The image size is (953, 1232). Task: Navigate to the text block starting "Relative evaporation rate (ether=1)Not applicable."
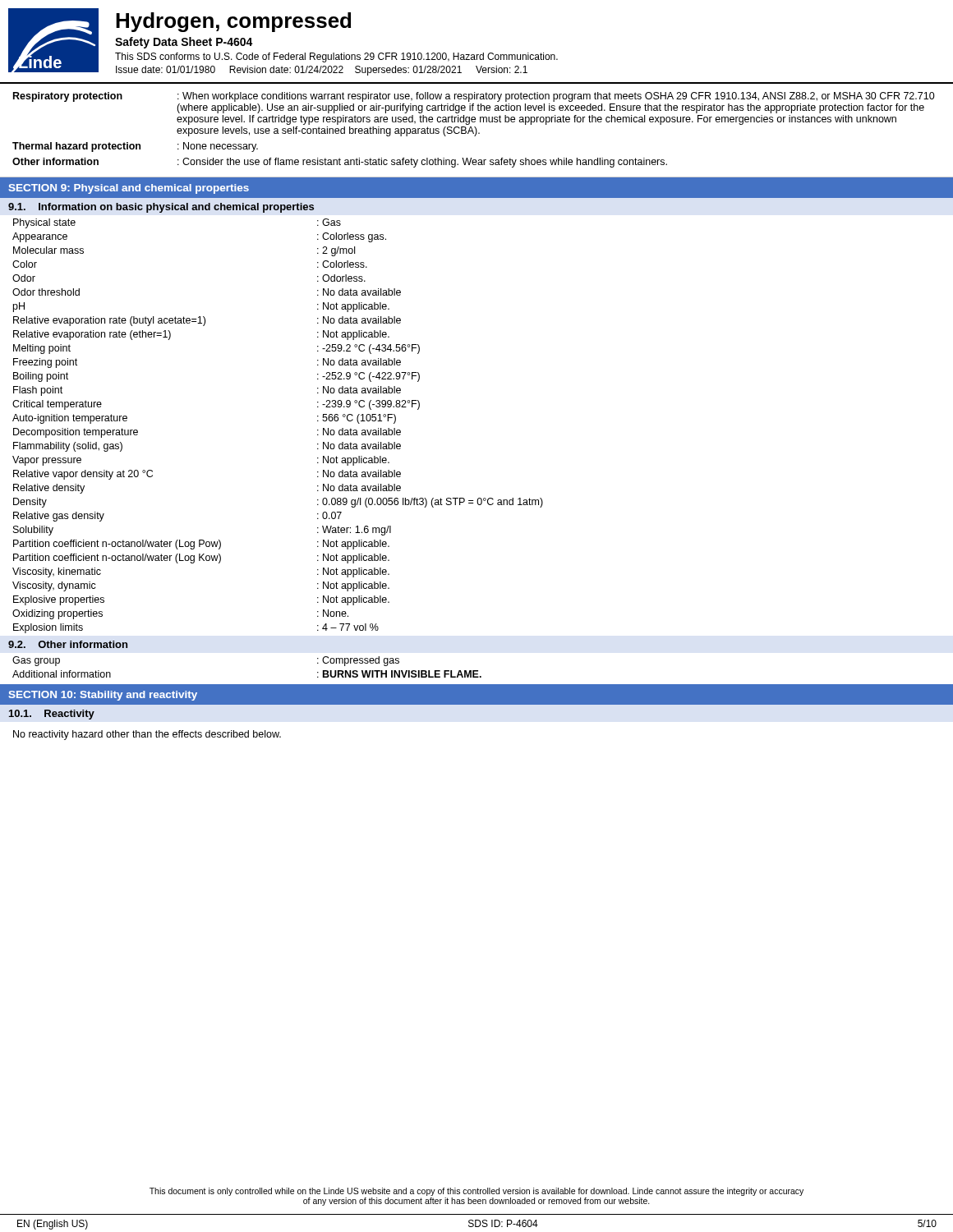click(x=93, y=335)
